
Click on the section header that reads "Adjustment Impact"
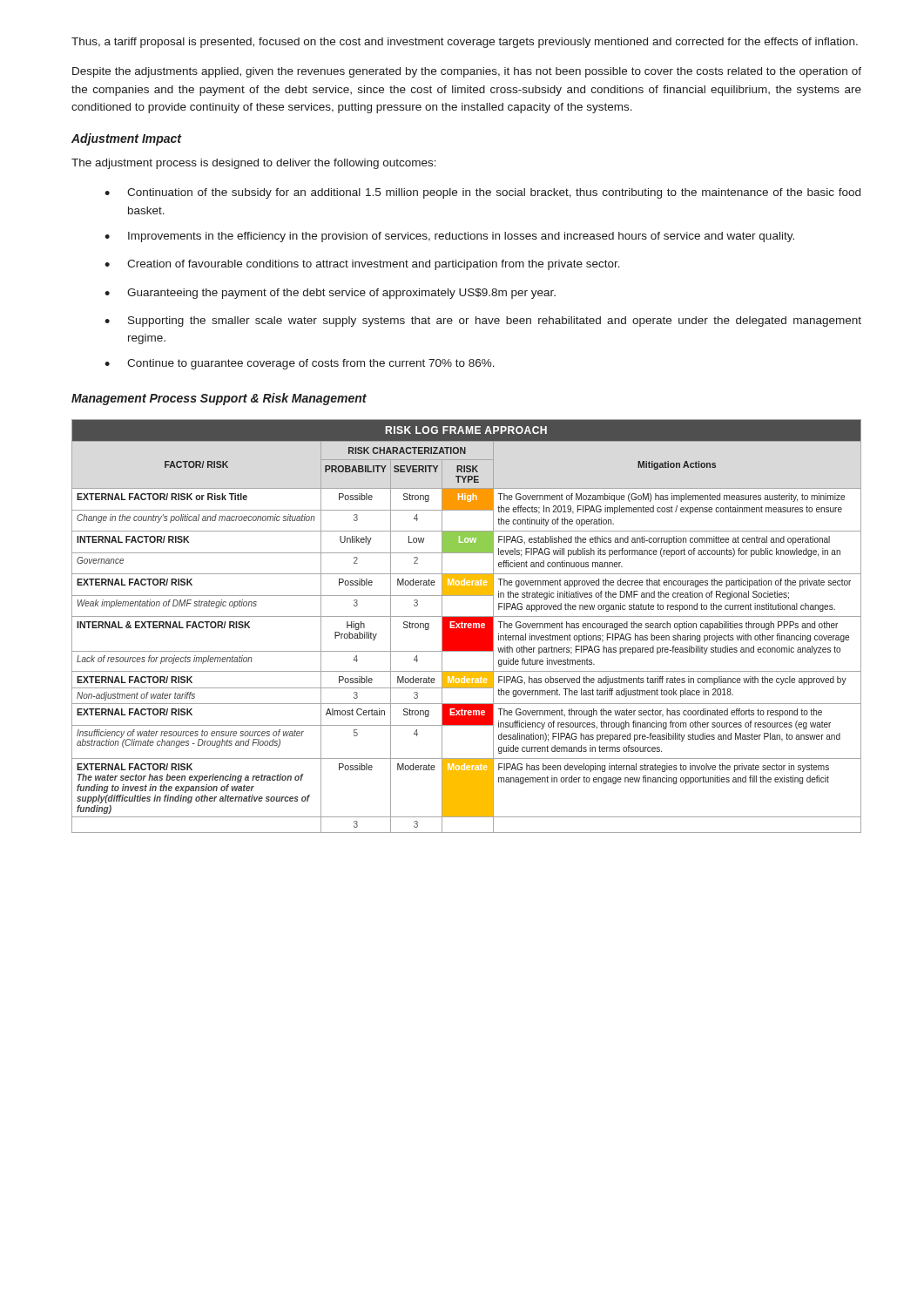click(126, 139)
